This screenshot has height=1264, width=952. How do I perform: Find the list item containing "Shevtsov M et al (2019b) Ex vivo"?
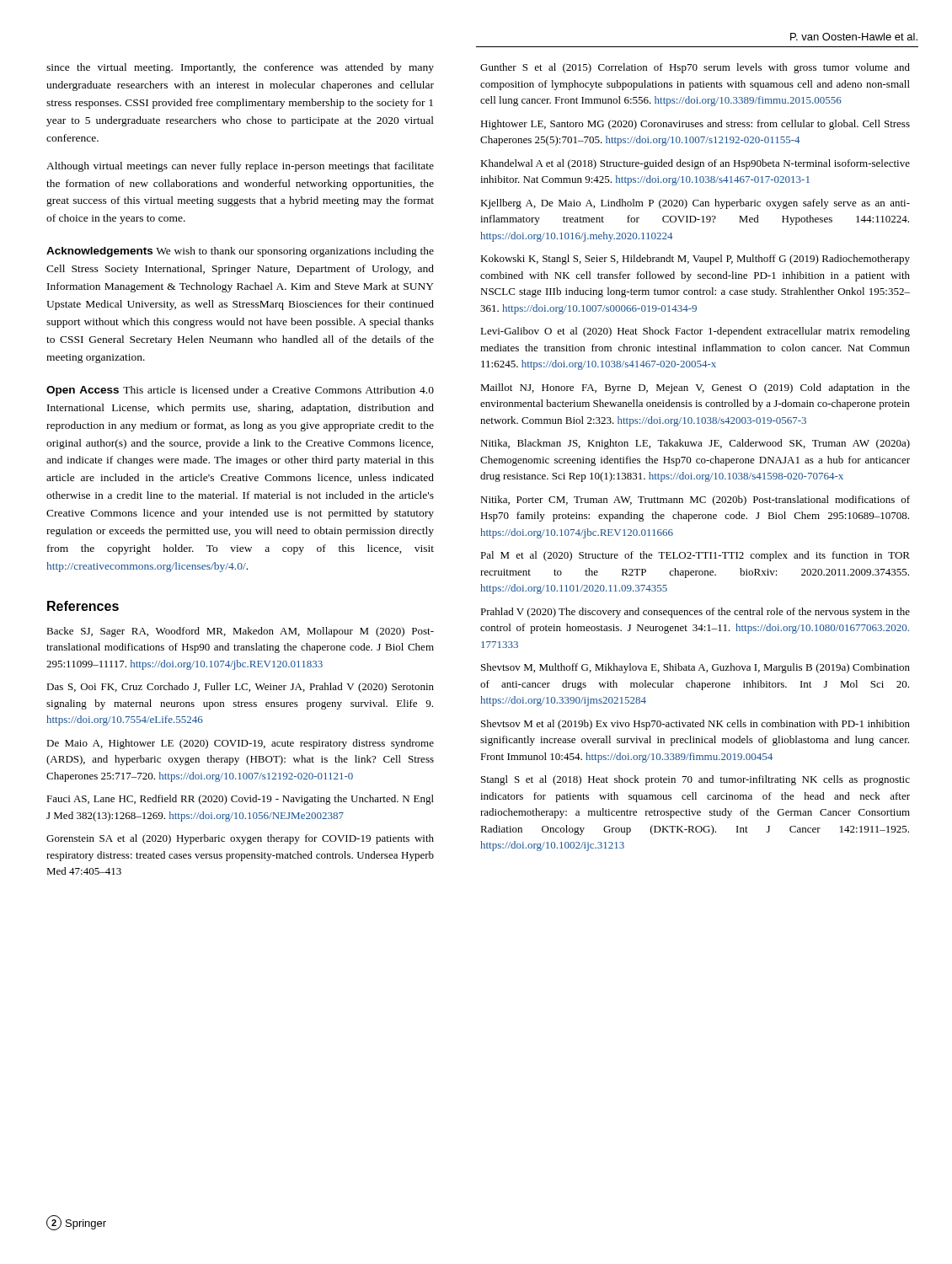coord(695,739)
